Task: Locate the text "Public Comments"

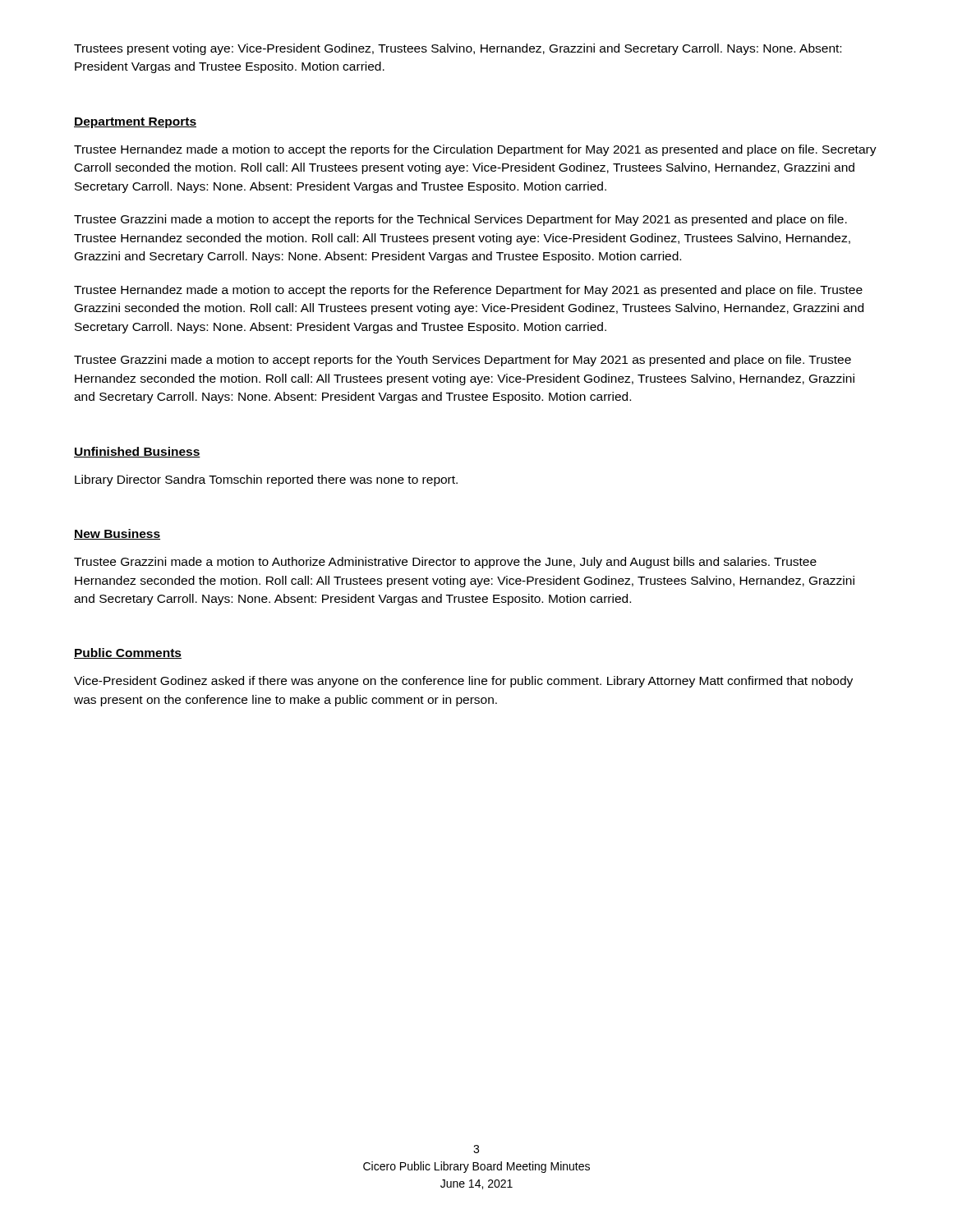Action: (128, 653)
